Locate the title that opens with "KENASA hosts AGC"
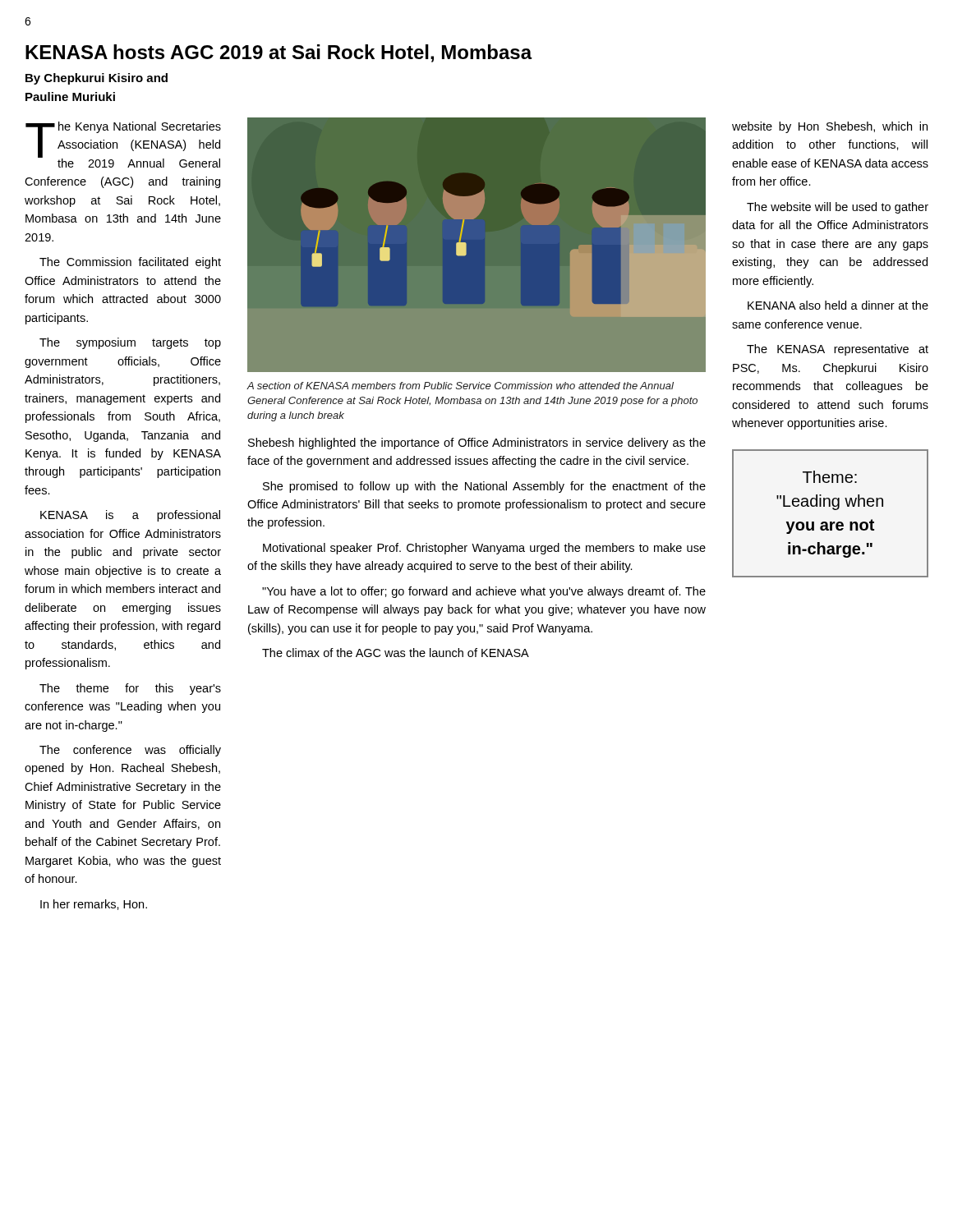The image size is (953, 1232). [278, 52]
